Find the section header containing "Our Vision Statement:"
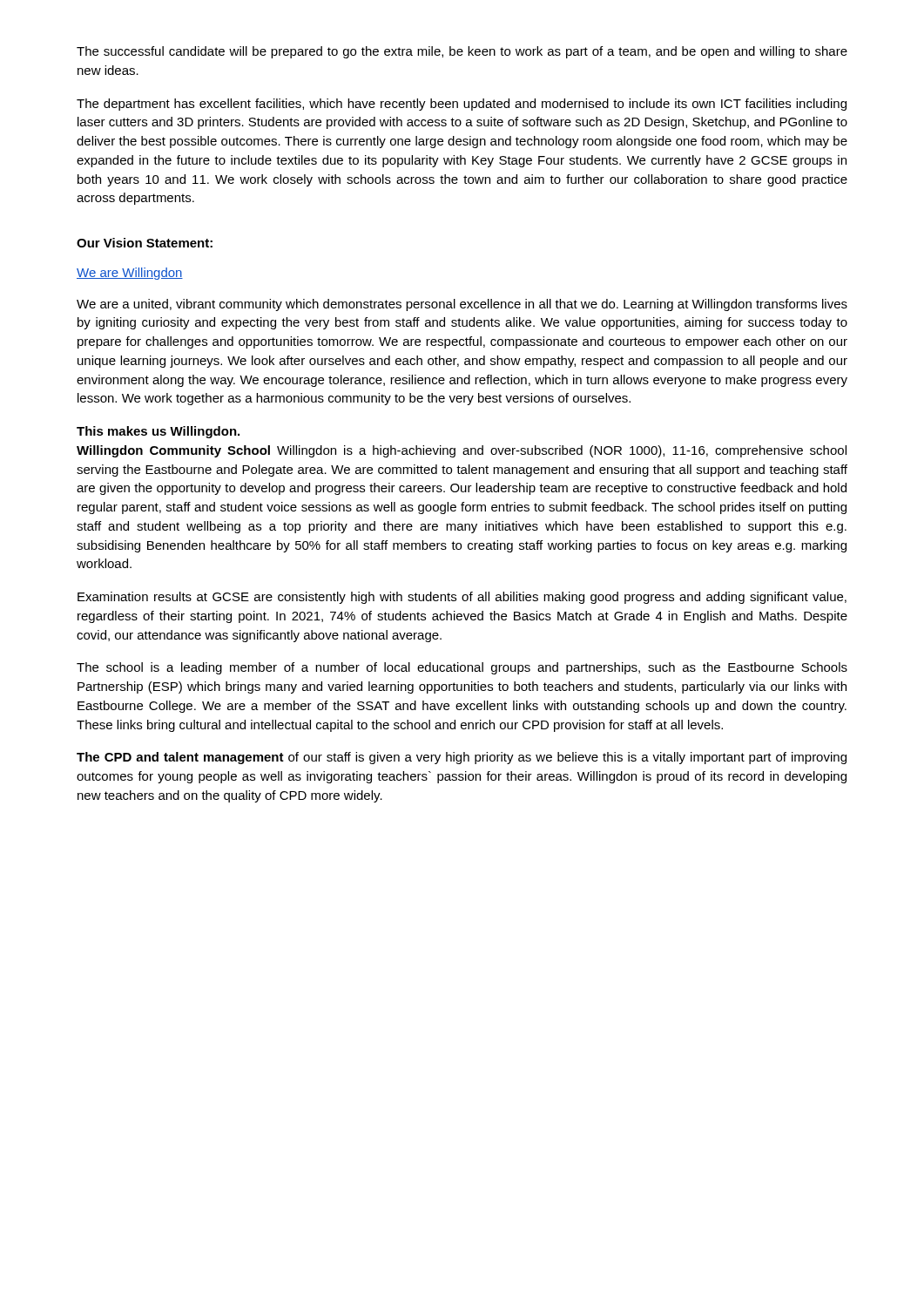This screenshot has height=1307, width=924. coord(145,243)
